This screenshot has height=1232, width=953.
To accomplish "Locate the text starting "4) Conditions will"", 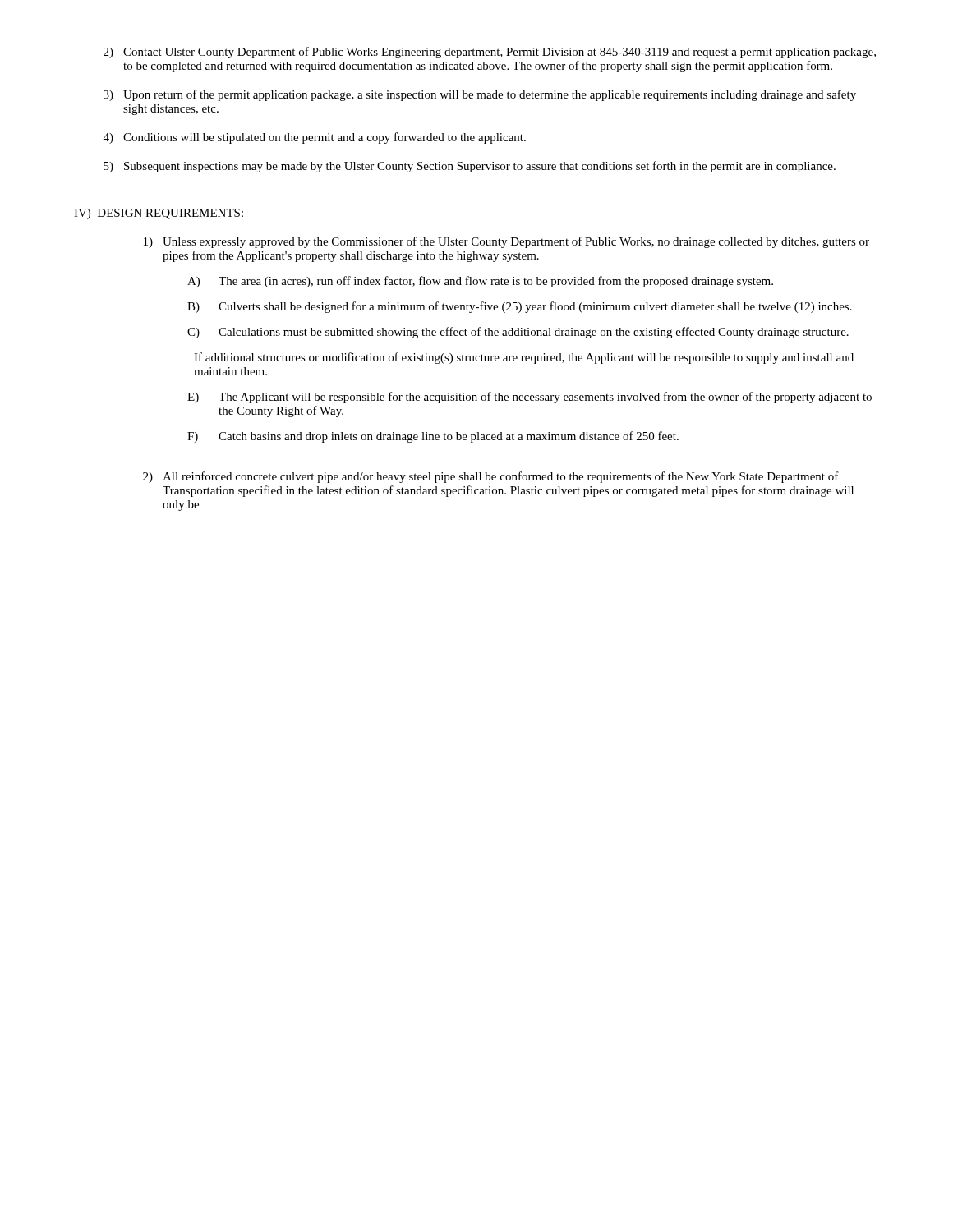I will [x=476, y=138].
